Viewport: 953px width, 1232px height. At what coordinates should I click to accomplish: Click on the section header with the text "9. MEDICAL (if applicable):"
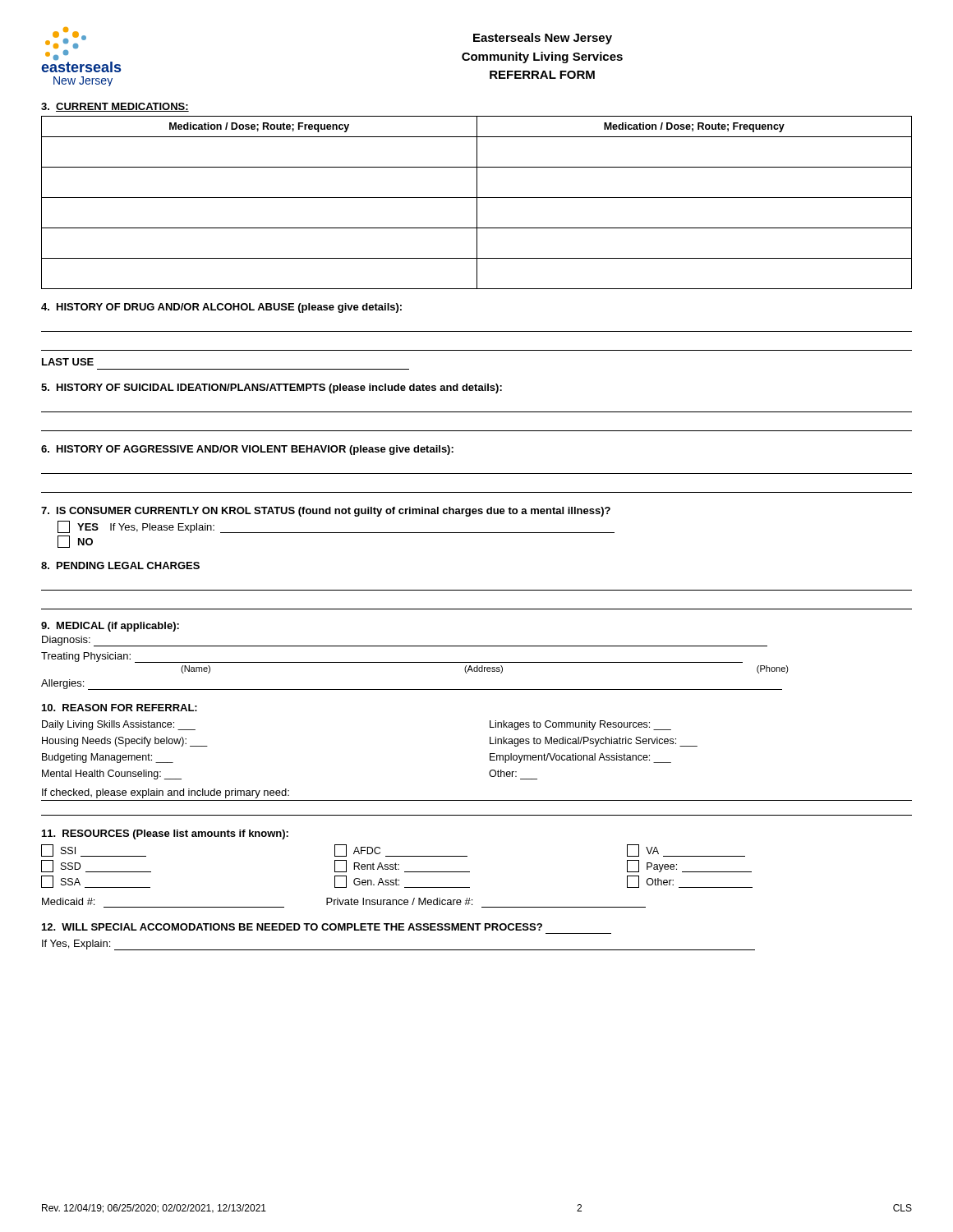point(110,625)
